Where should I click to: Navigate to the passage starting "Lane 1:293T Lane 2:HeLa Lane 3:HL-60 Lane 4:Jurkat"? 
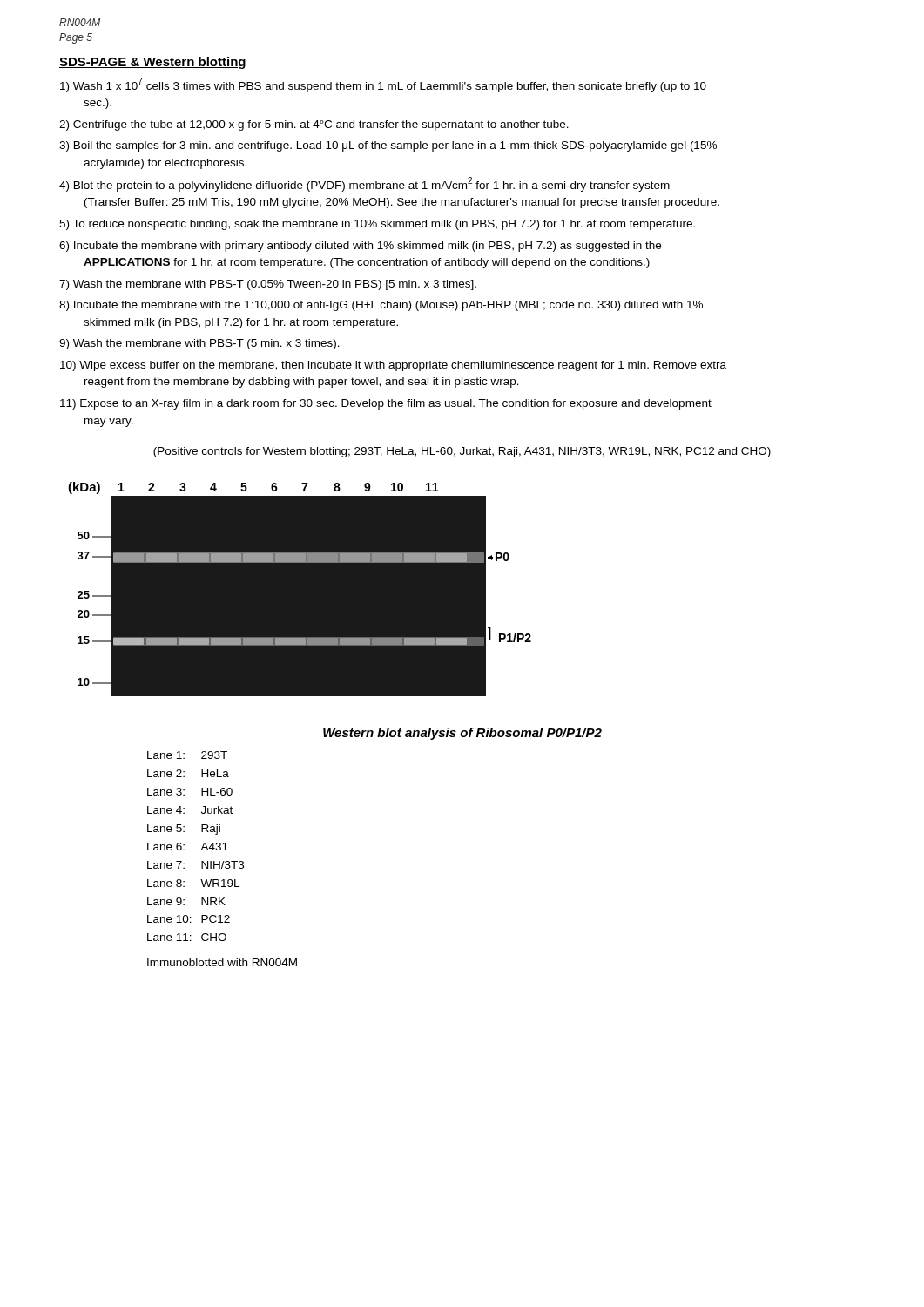[200, 847]
